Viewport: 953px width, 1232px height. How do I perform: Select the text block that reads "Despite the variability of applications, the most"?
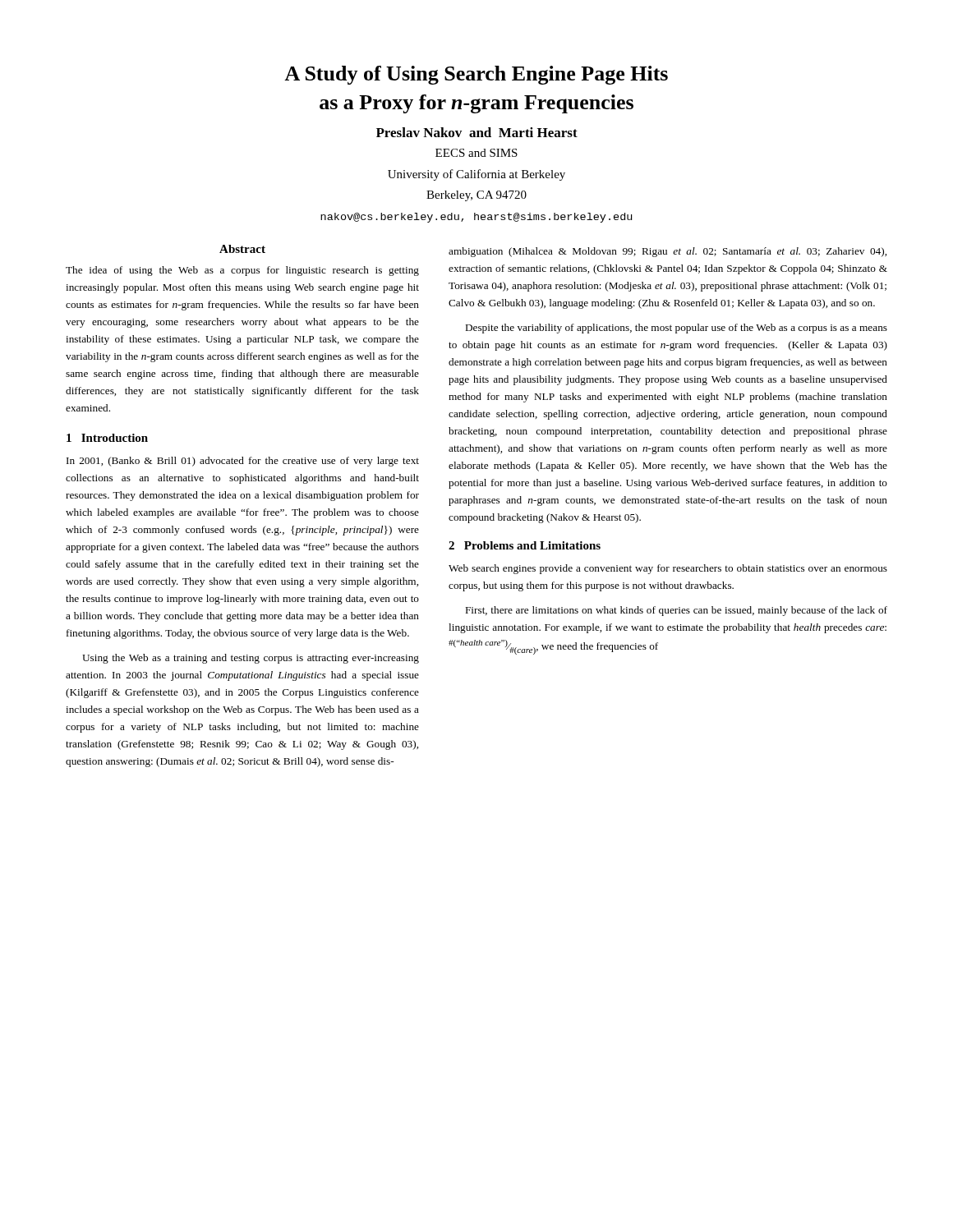(x=668, y=422)
